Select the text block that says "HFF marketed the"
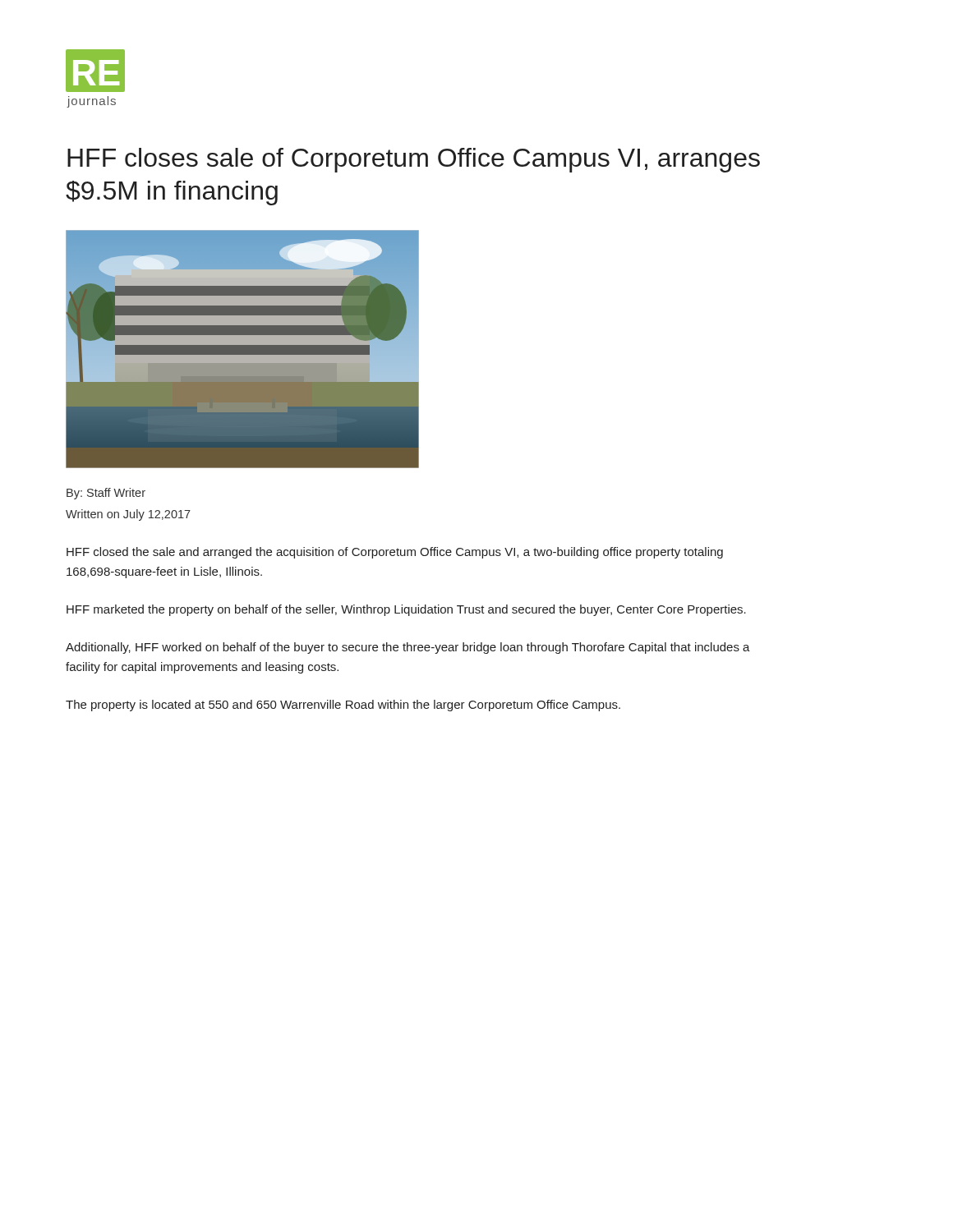 406,609
